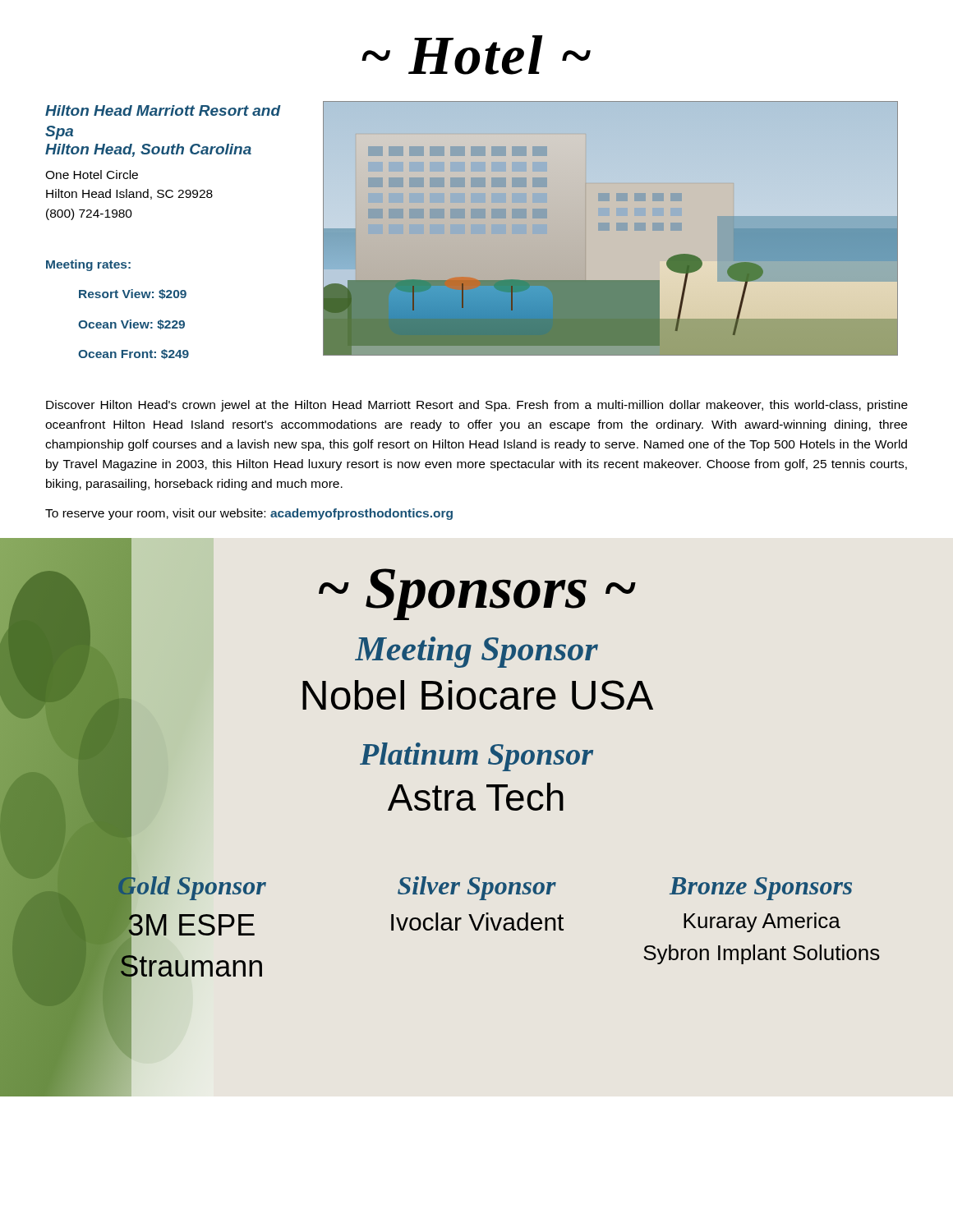The width and height of the screenshot is (953, 1232).
Task: Click on the text starting "~ Hotel ~"
Action: click(x=476, y=55)
